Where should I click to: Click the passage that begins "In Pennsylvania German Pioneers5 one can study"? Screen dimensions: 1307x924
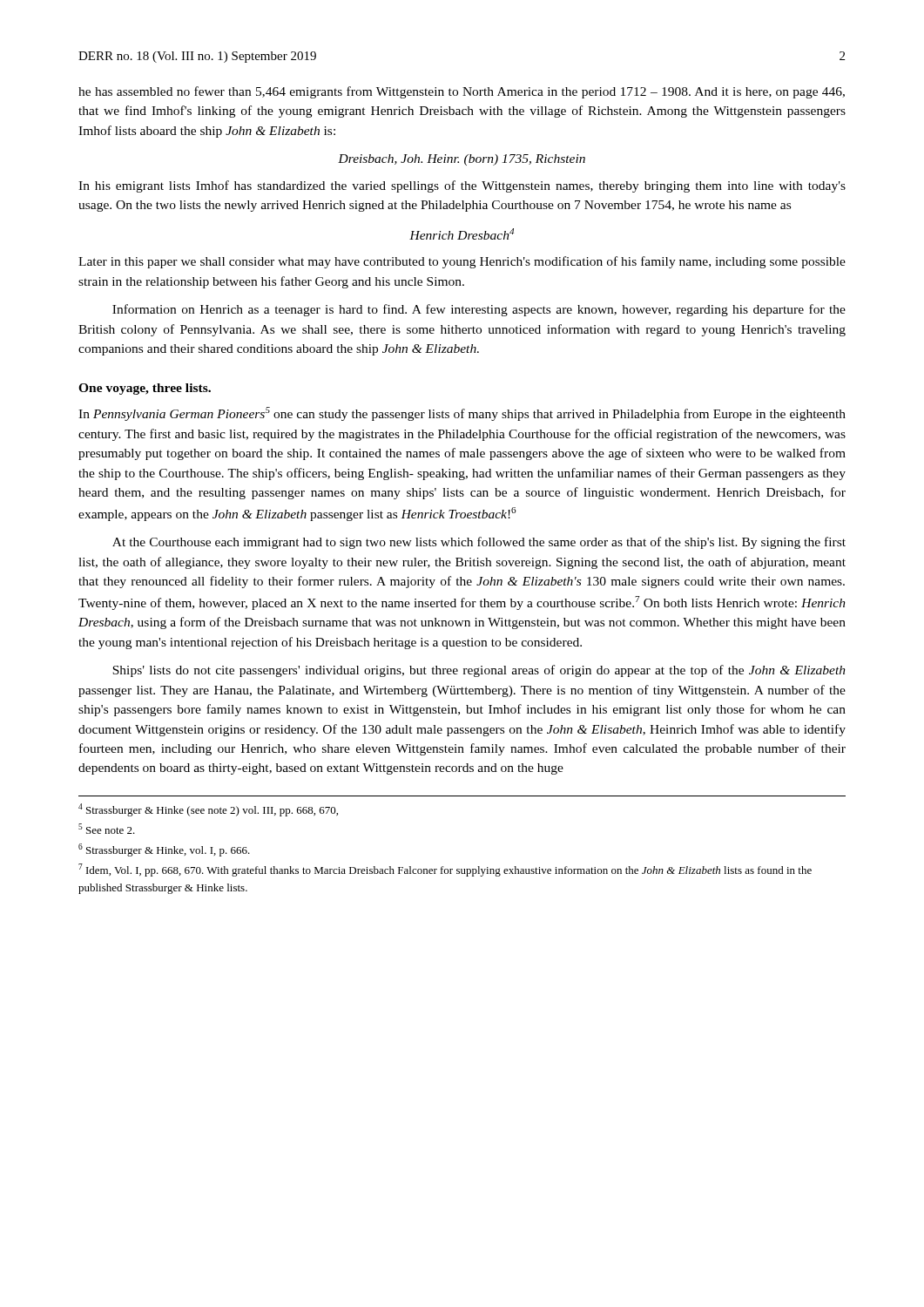(x=462, y=463)
